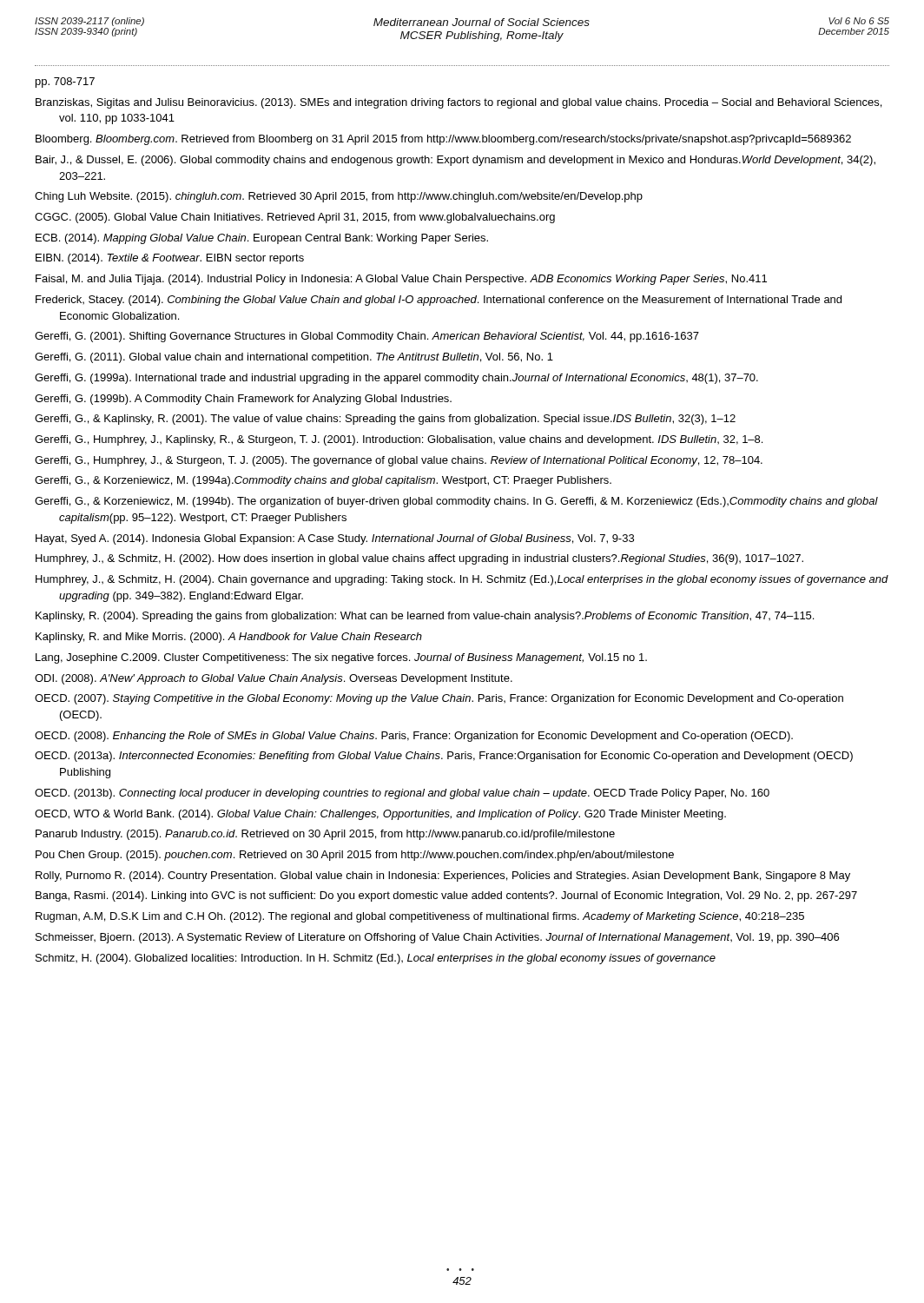The width and height of the screenshot is (924, 1303).
Task: Navigate to the block starting "Humphrey, J., & Schmitz, H. (2002). How does"
Action: click(x=420, y=558)
